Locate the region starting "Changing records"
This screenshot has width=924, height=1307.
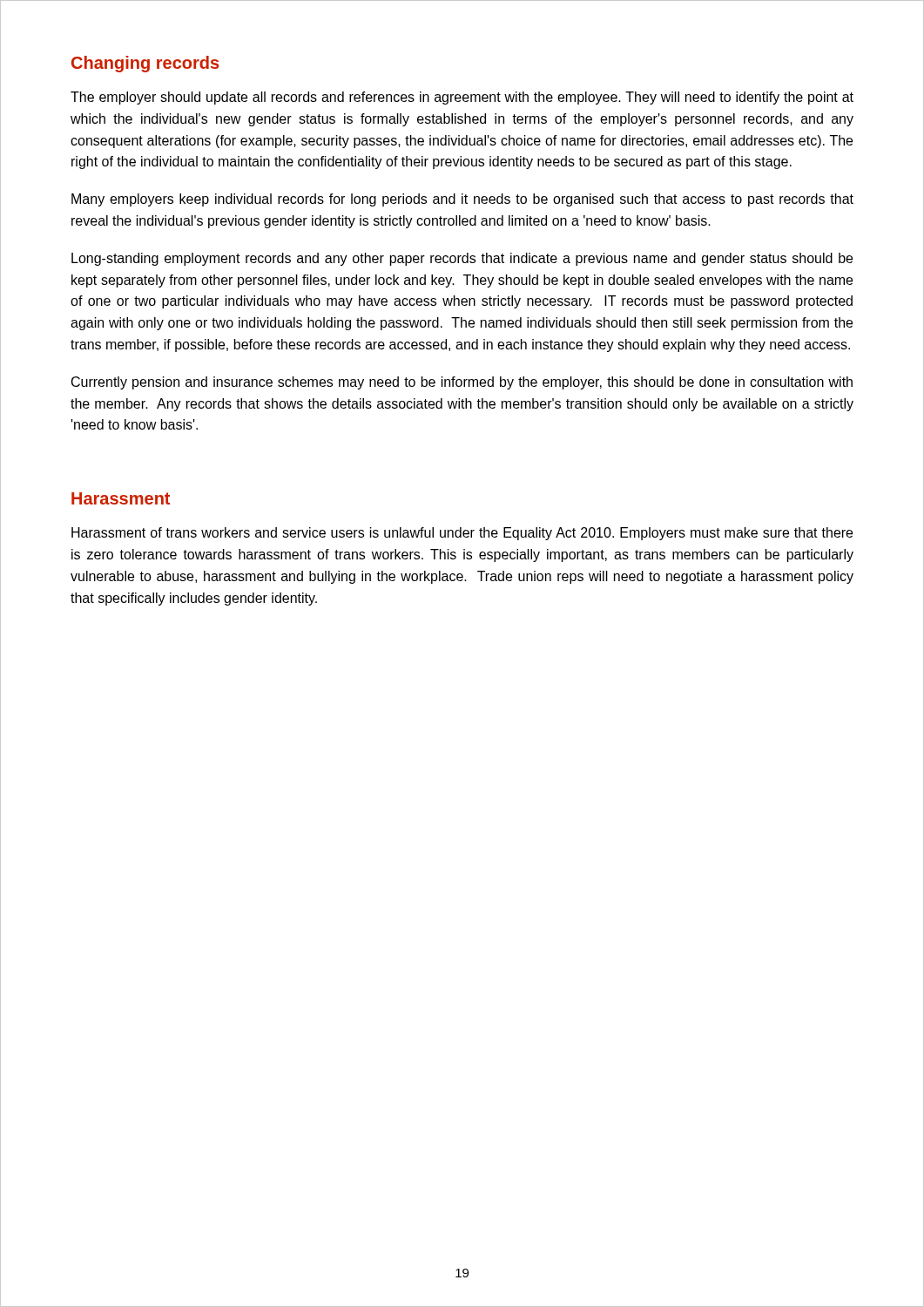tap(145, 64)
